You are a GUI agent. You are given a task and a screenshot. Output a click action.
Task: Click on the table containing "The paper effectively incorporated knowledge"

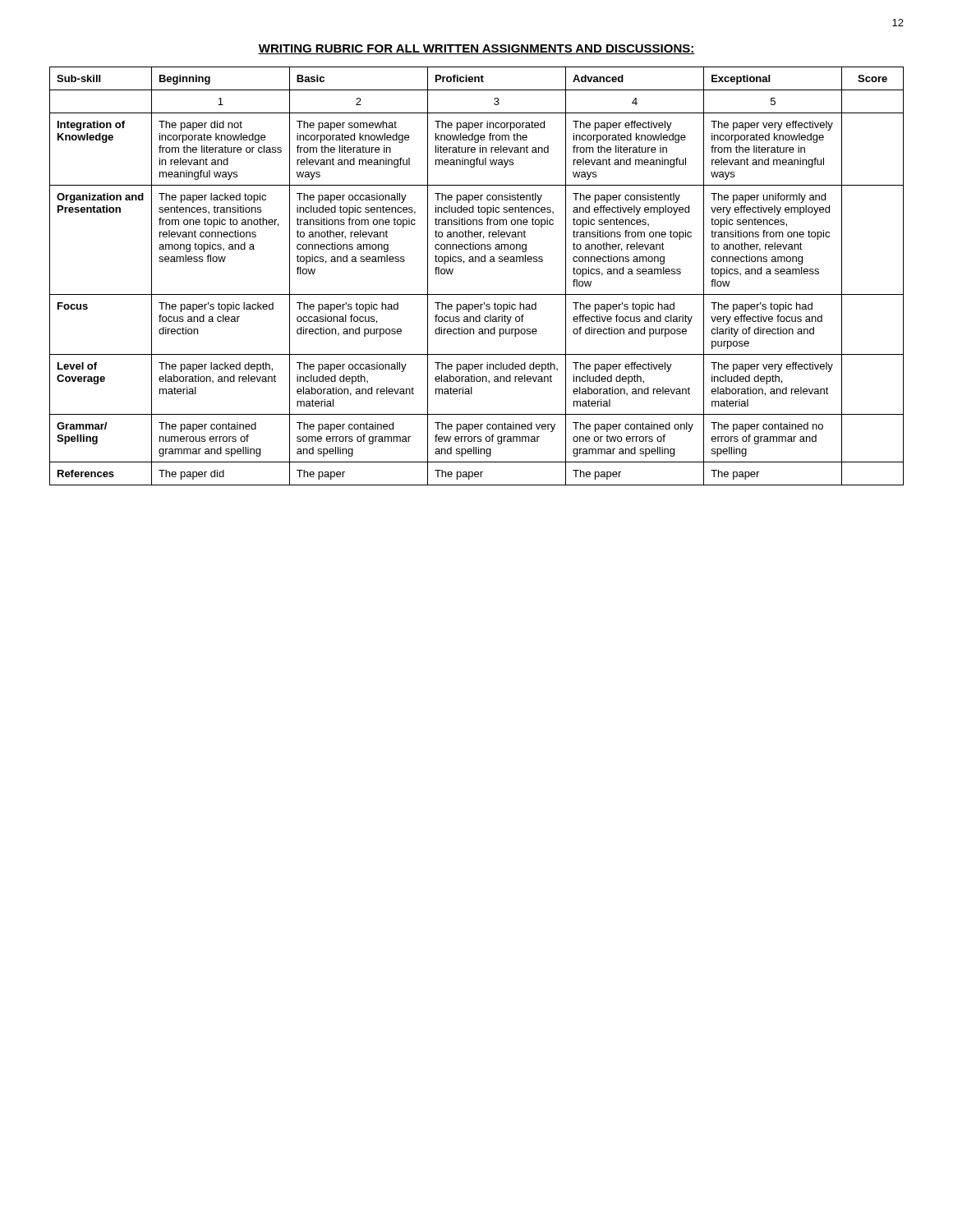tap(476, 276)
